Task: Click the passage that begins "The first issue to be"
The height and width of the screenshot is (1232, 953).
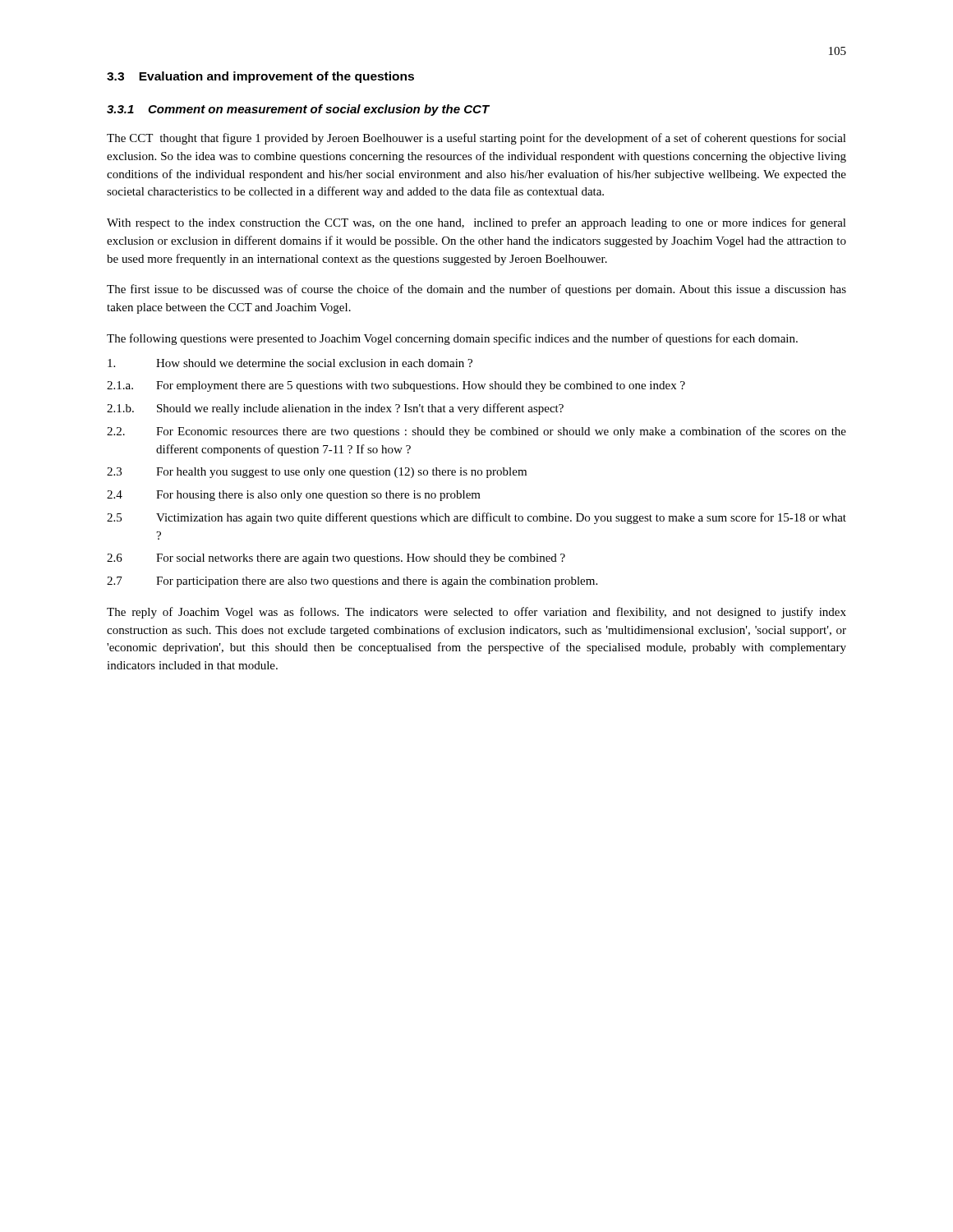Action: pos(476,298)
